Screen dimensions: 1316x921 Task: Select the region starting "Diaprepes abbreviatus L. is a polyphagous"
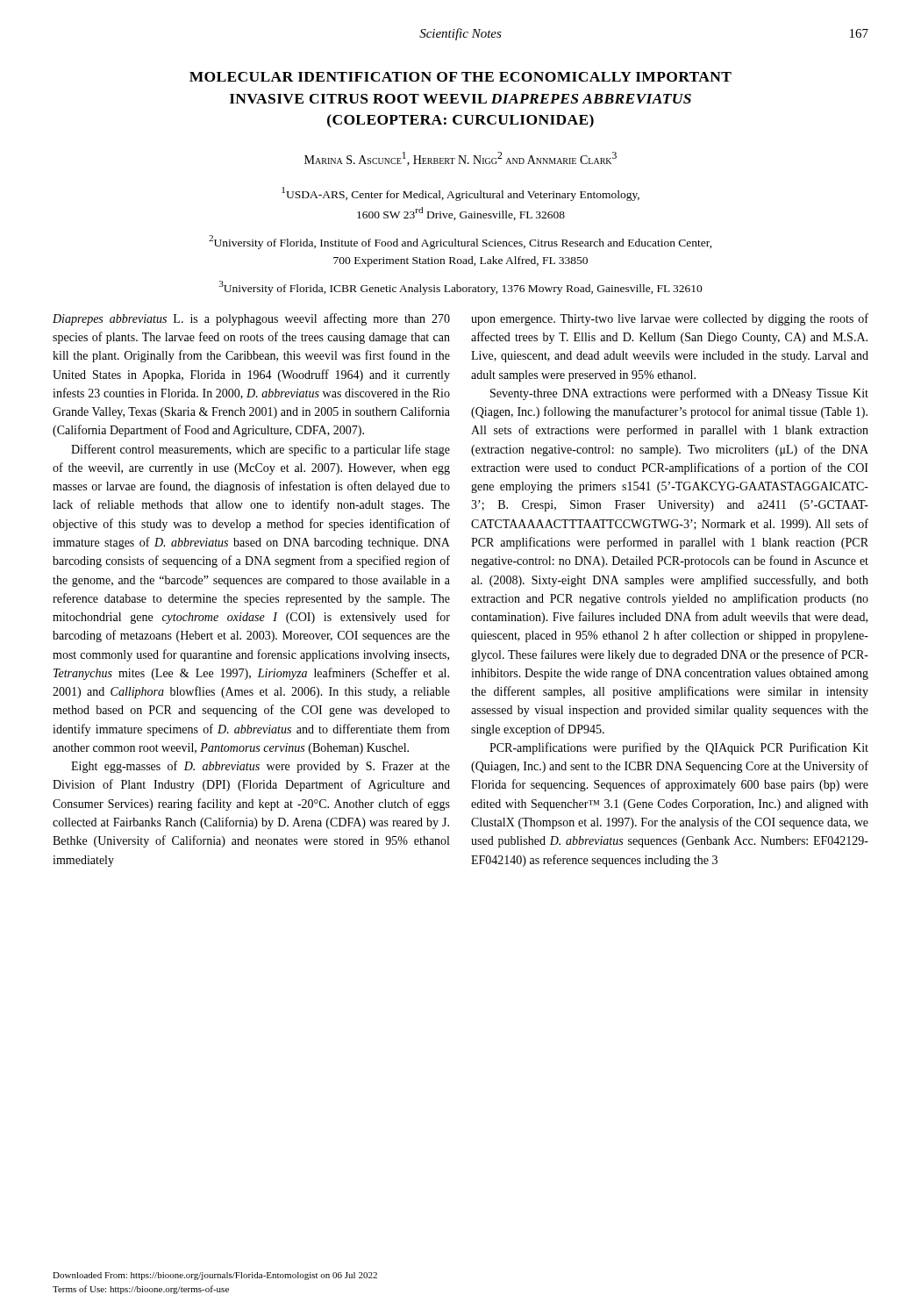click(x=251, y=375)
